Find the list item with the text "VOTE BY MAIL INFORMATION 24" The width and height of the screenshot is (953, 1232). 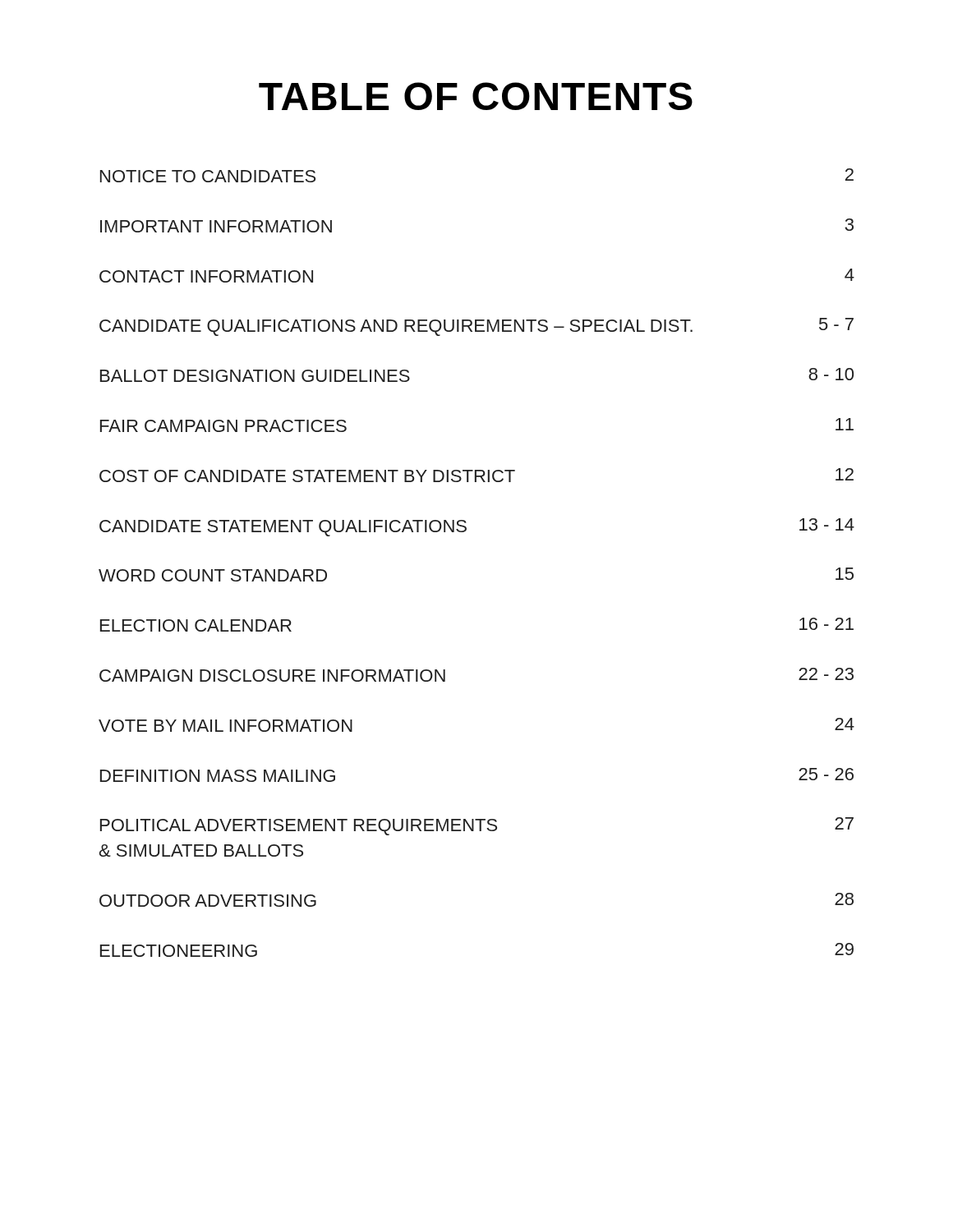pos(230,725)
